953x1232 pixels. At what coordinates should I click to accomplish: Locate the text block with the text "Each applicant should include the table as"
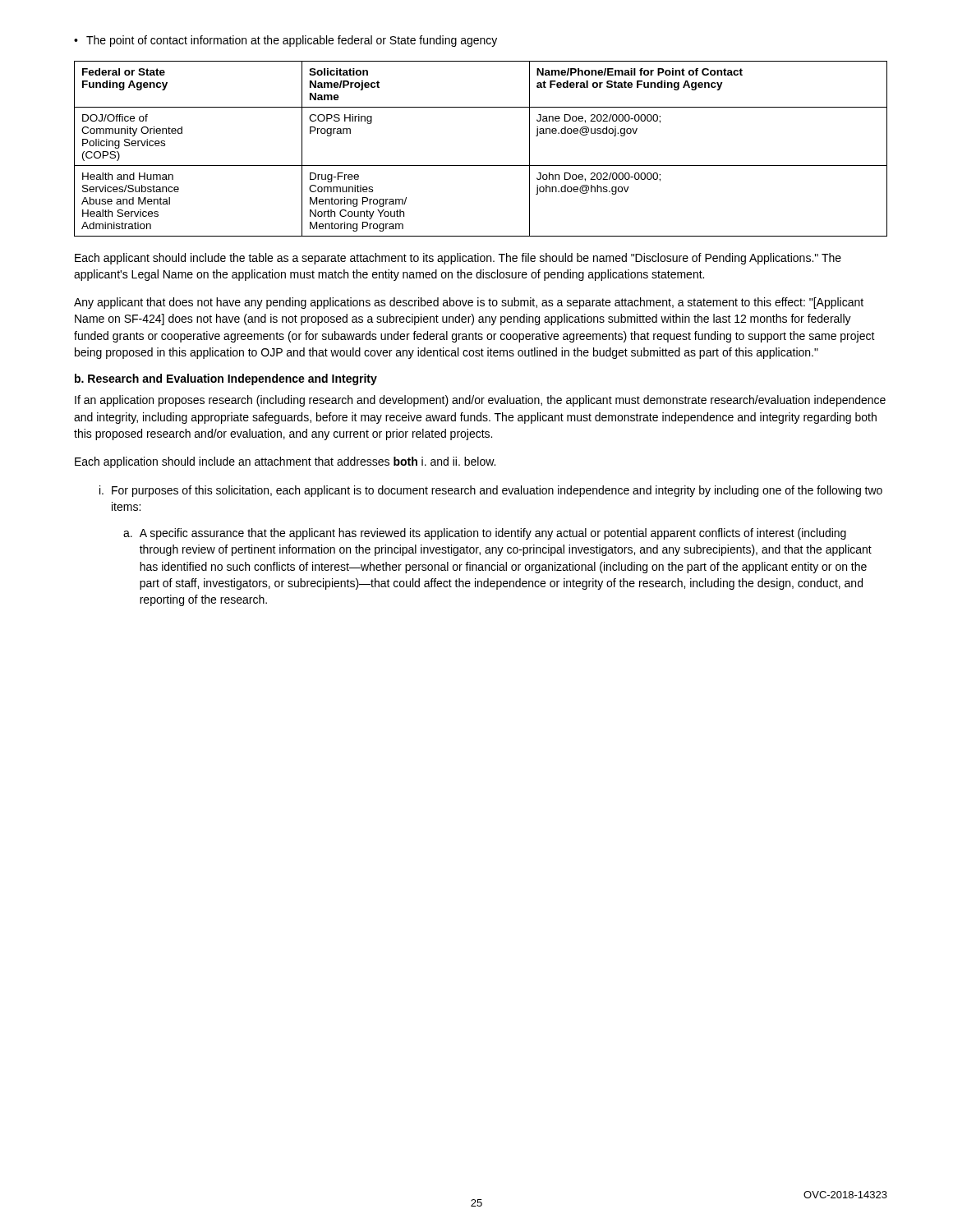(458, 266)
